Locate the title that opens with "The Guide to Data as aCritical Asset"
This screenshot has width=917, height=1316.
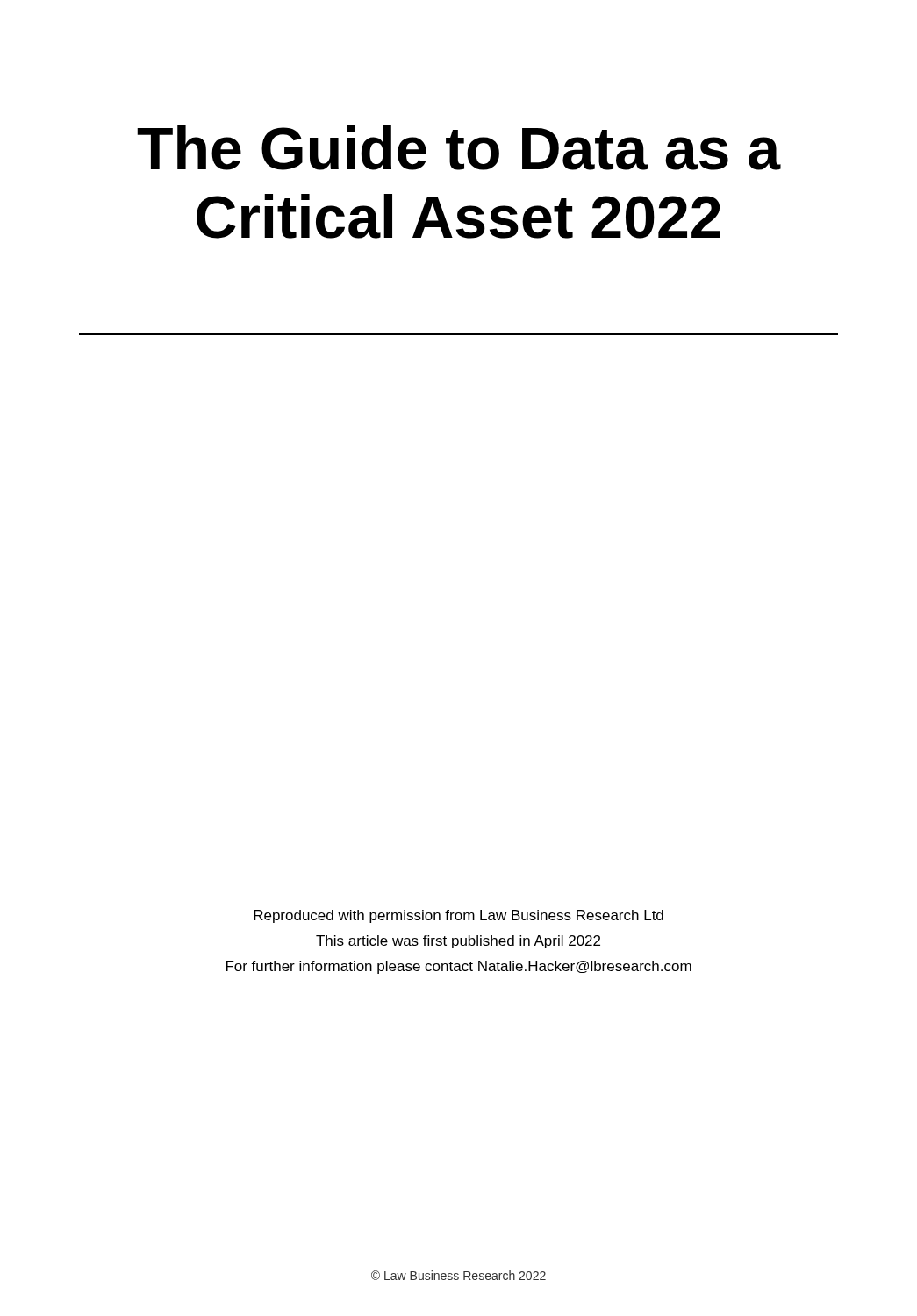[x=458, y=183]
